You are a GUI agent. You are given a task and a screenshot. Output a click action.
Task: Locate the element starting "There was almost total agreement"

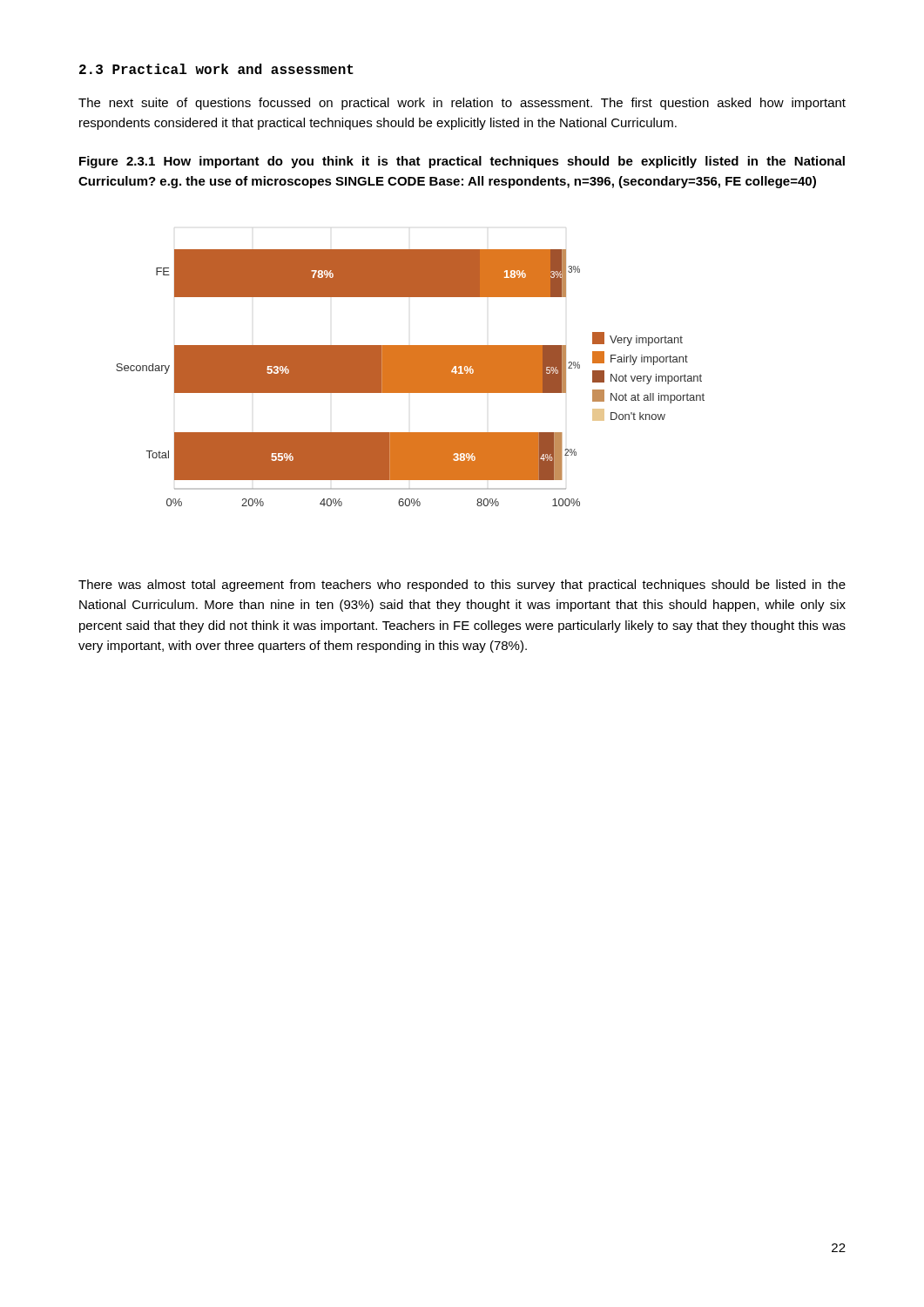pyautogui.click(x=462, y=615)
